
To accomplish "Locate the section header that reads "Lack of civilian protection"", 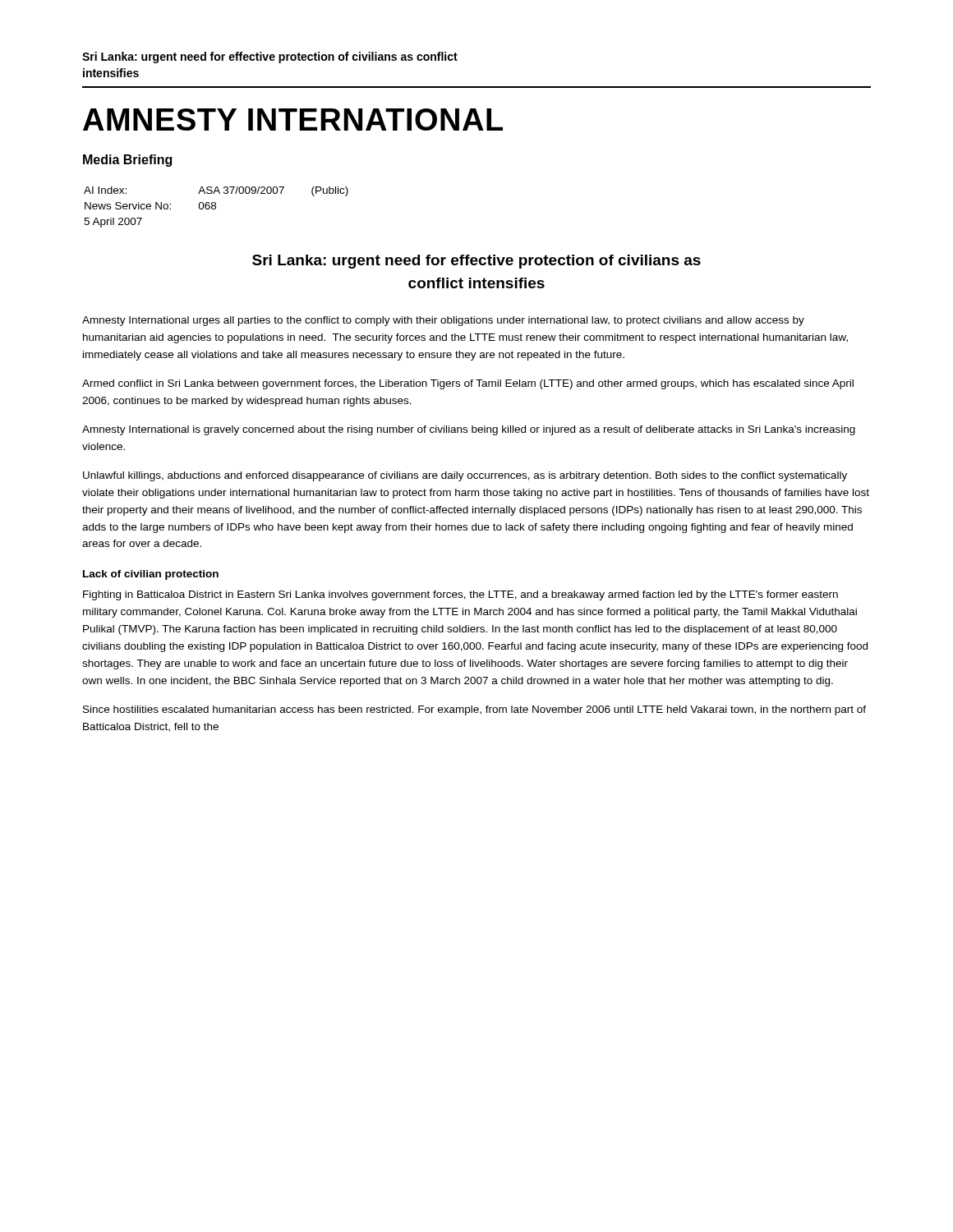I will coord(151,574).
